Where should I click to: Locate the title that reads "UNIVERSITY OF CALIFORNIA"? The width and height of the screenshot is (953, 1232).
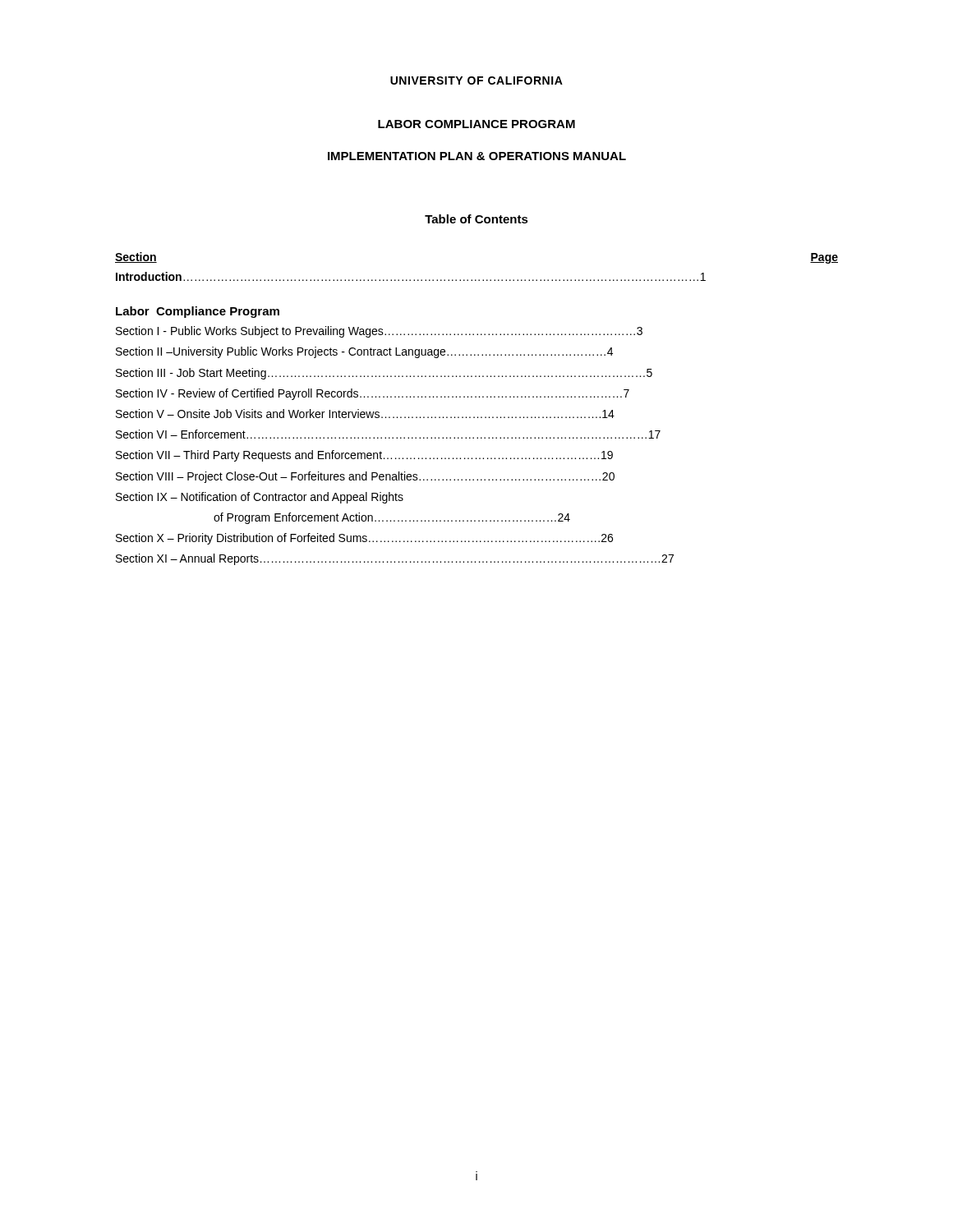[x=476, y=81]
